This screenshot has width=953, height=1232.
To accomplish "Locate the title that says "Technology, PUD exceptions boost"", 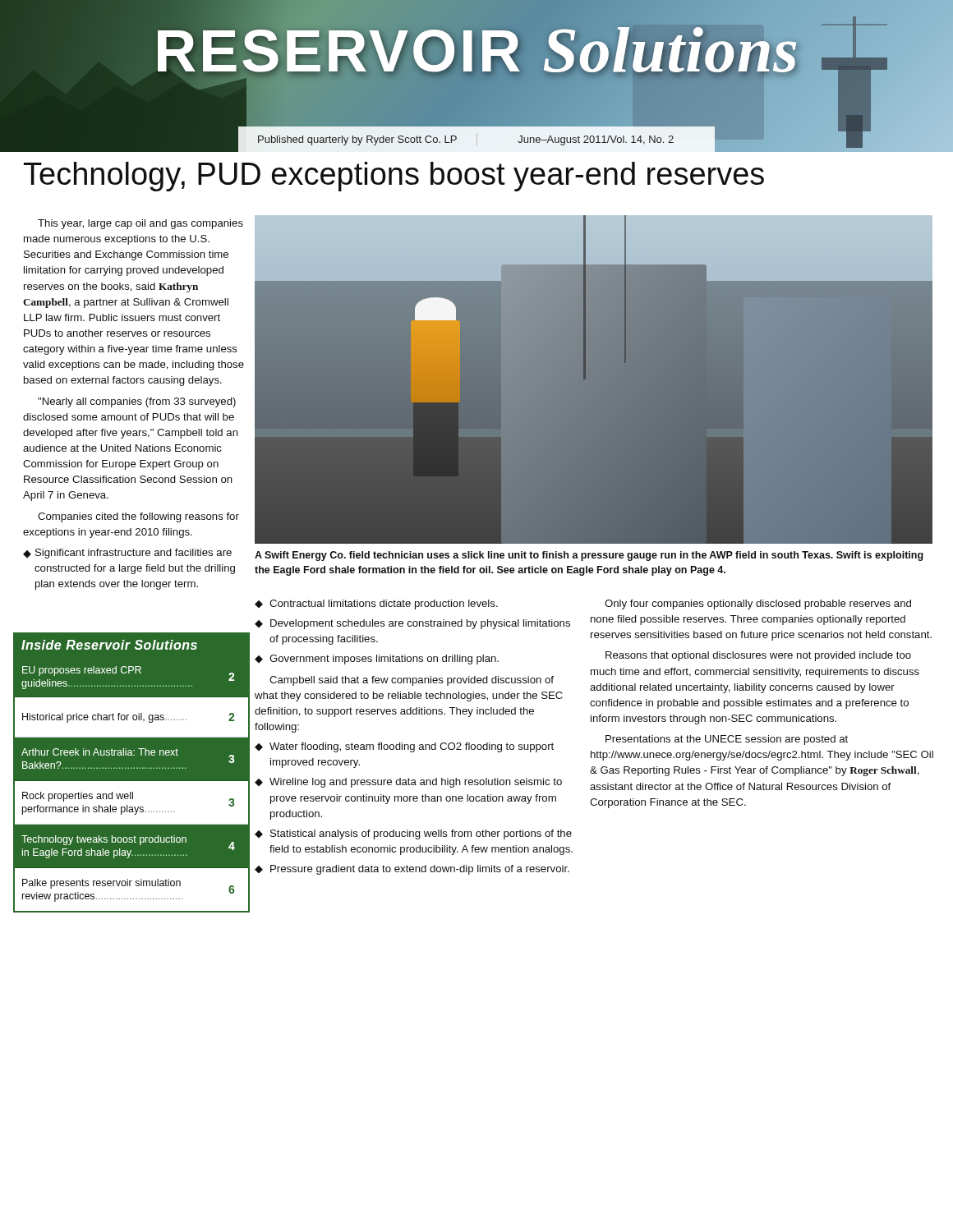I will (394, 175).
